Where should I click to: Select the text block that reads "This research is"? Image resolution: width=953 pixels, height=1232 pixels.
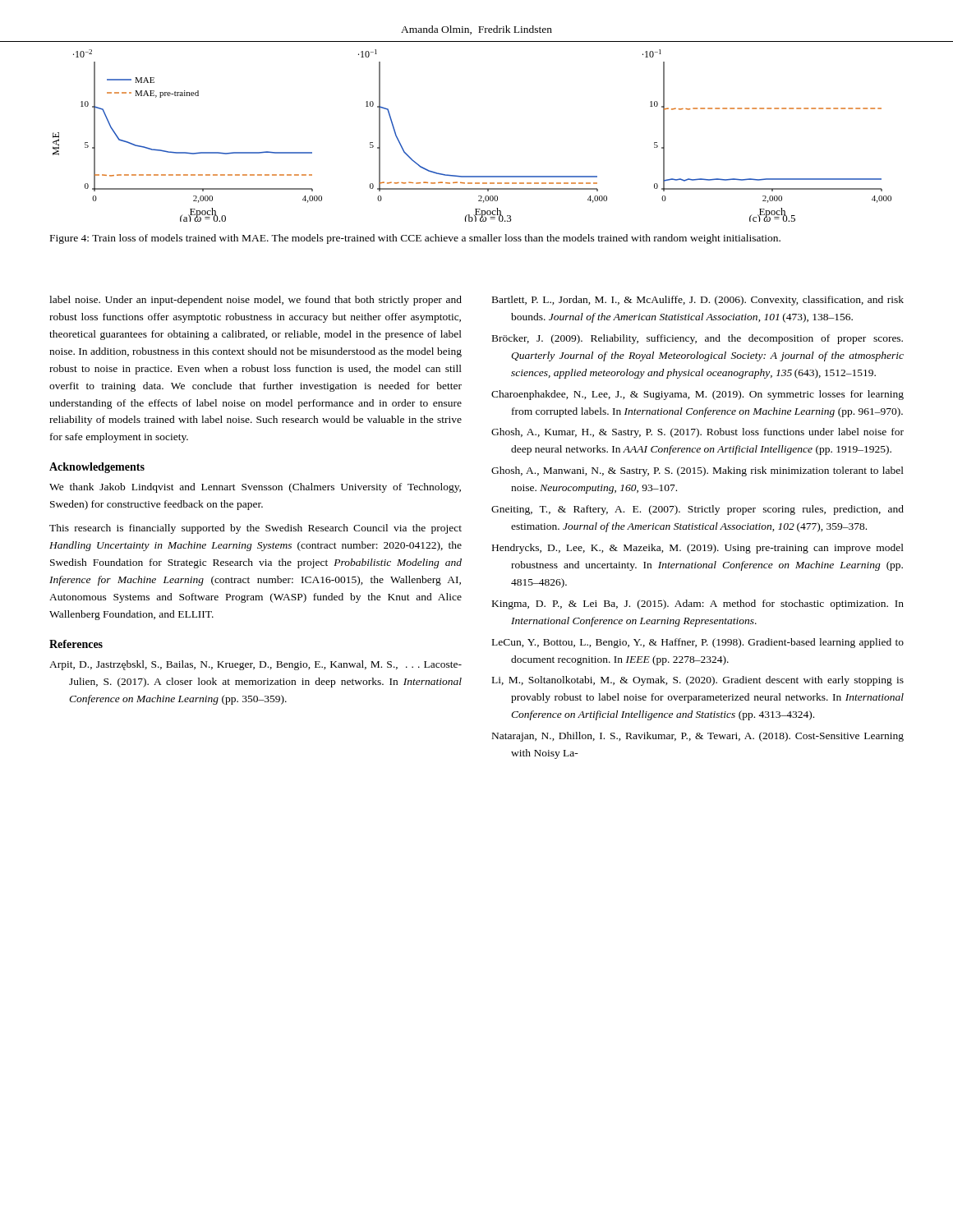(255, 572)
